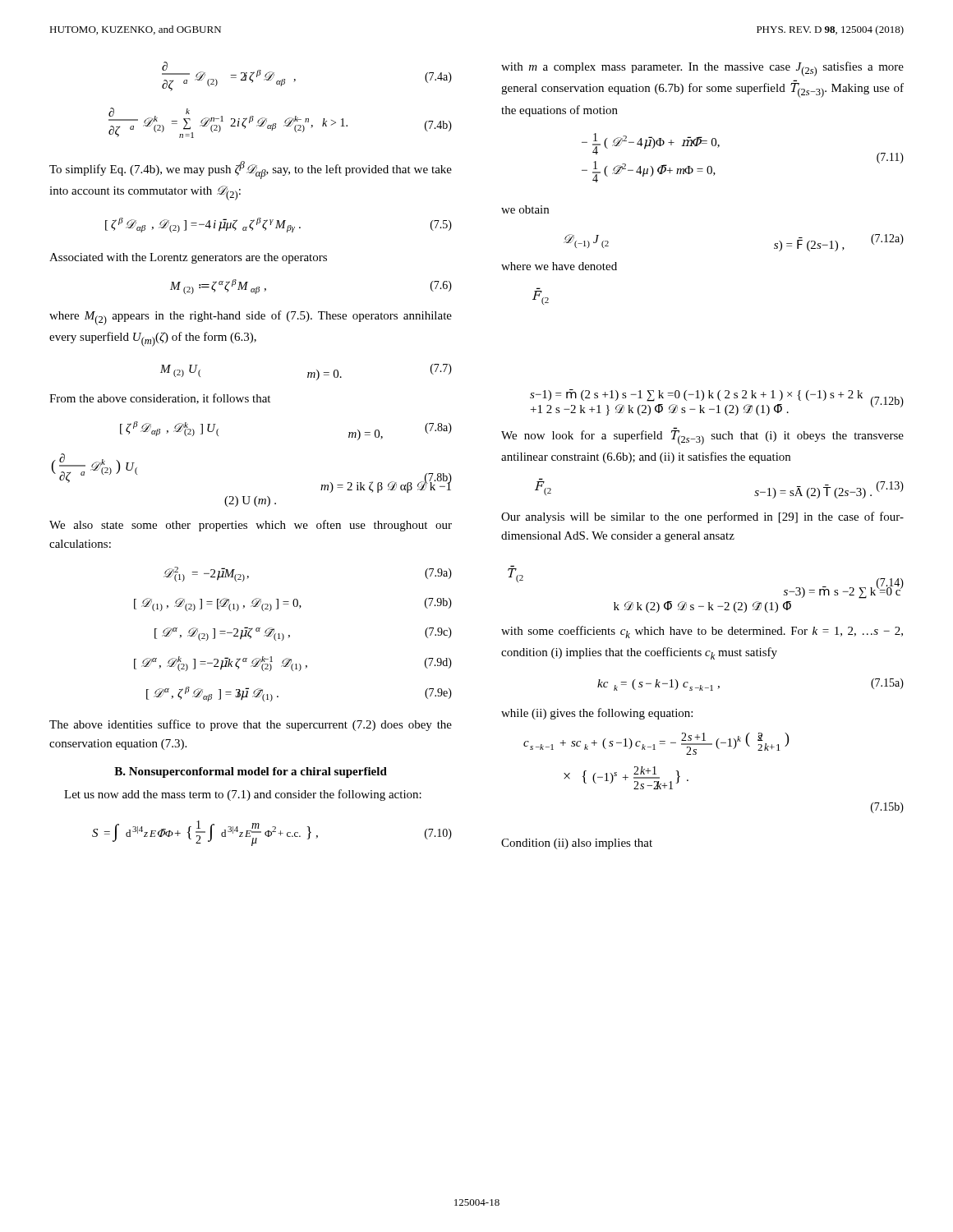Locate the text block starting "We also state"
Image resolution: width=953 pixels, height=1232 pixels.
click(x=251, y=534)
